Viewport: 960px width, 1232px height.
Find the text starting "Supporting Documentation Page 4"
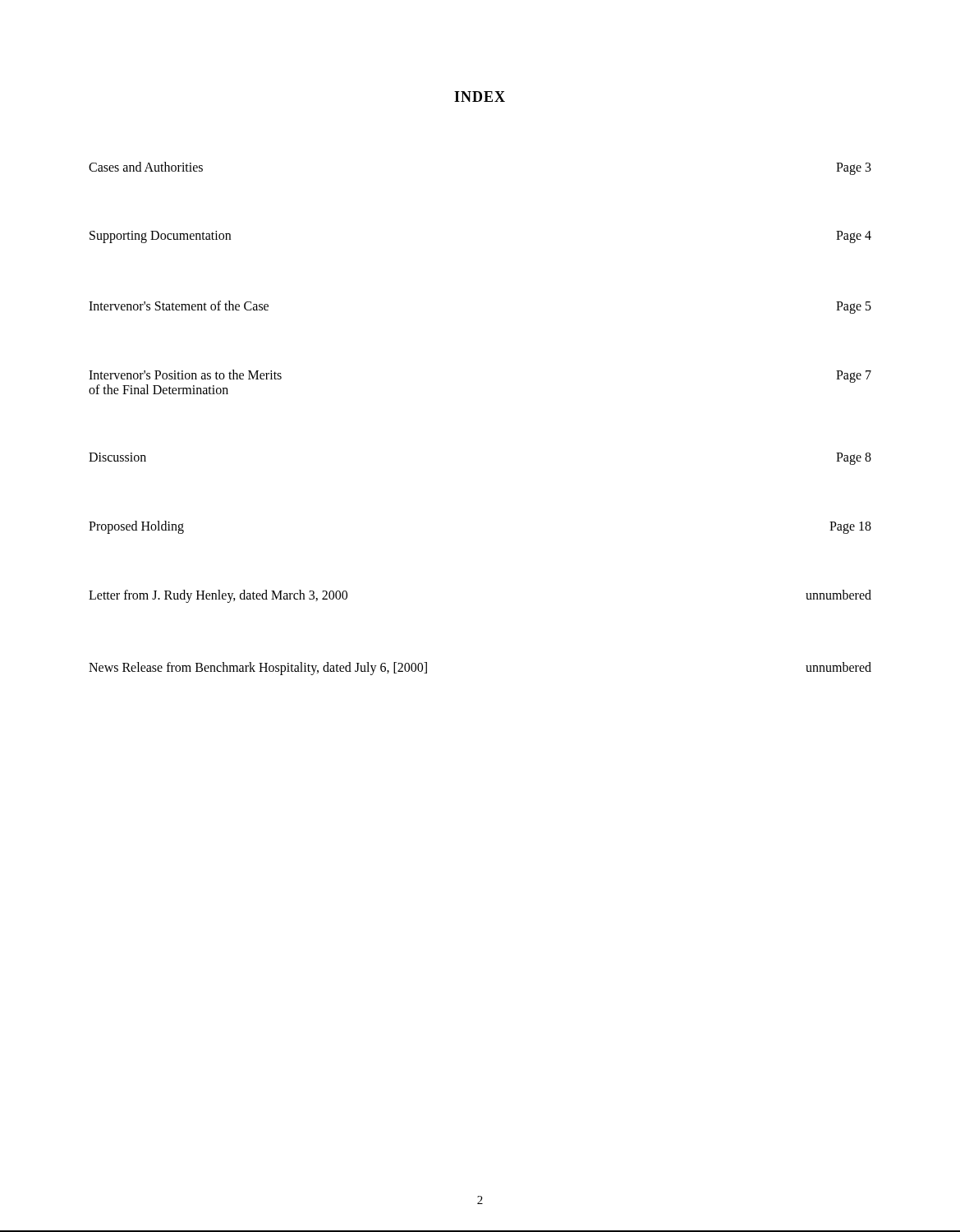(x=161, y=237)
